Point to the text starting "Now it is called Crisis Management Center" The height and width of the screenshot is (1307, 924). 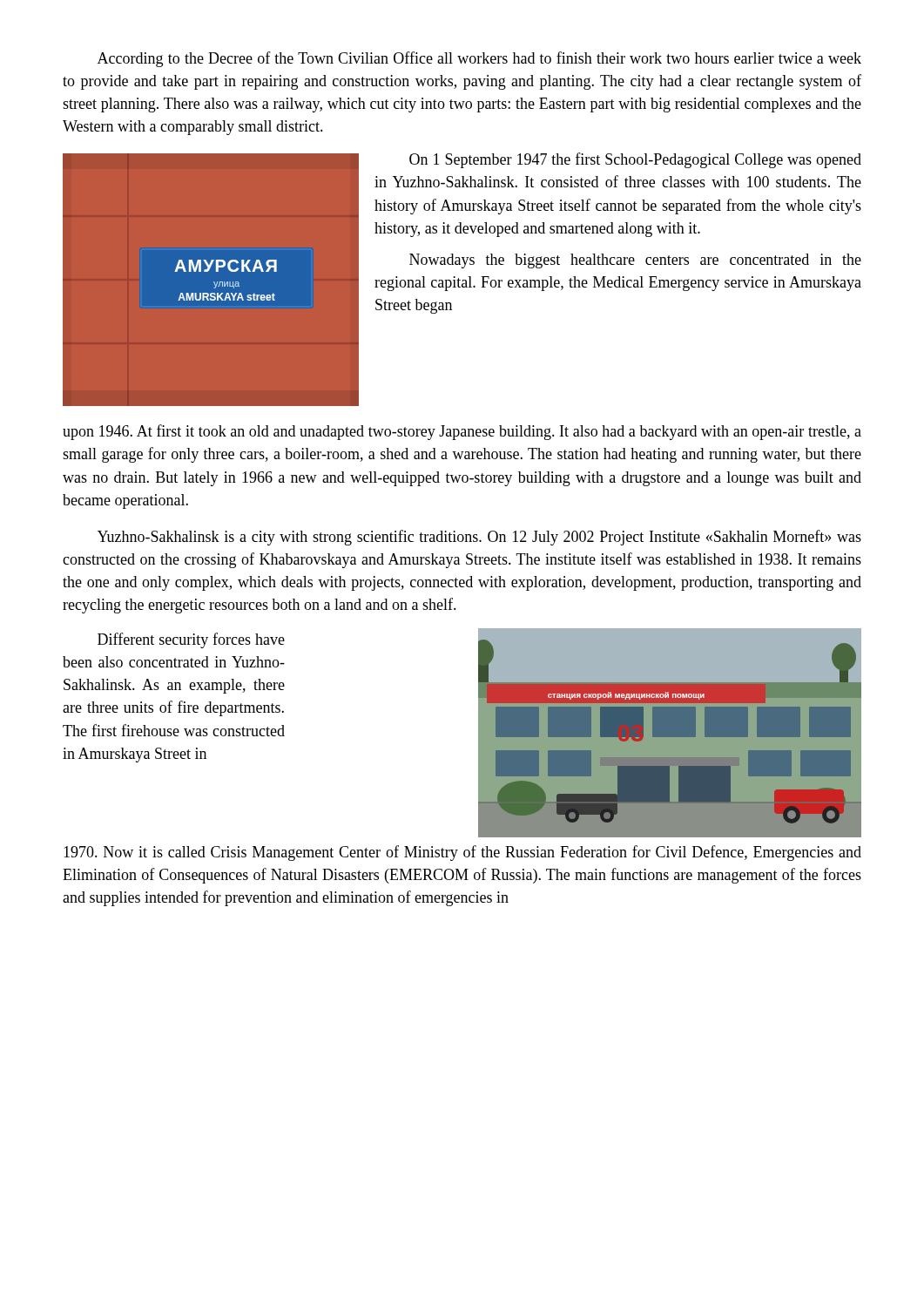(462, 875)
